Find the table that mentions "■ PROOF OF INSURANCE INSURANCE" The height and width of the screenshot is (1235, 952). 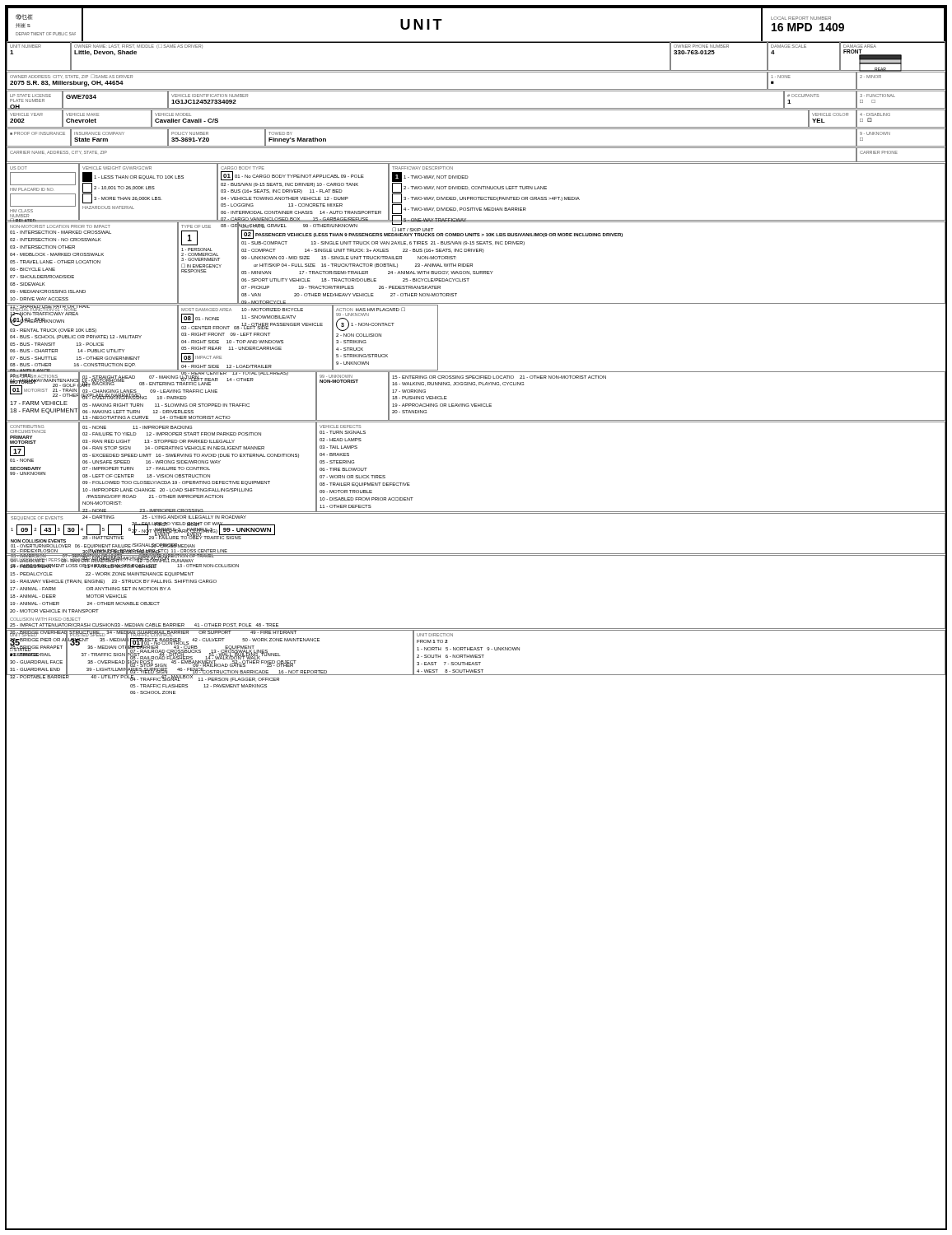pyautogui.click(x=476, y=138)
